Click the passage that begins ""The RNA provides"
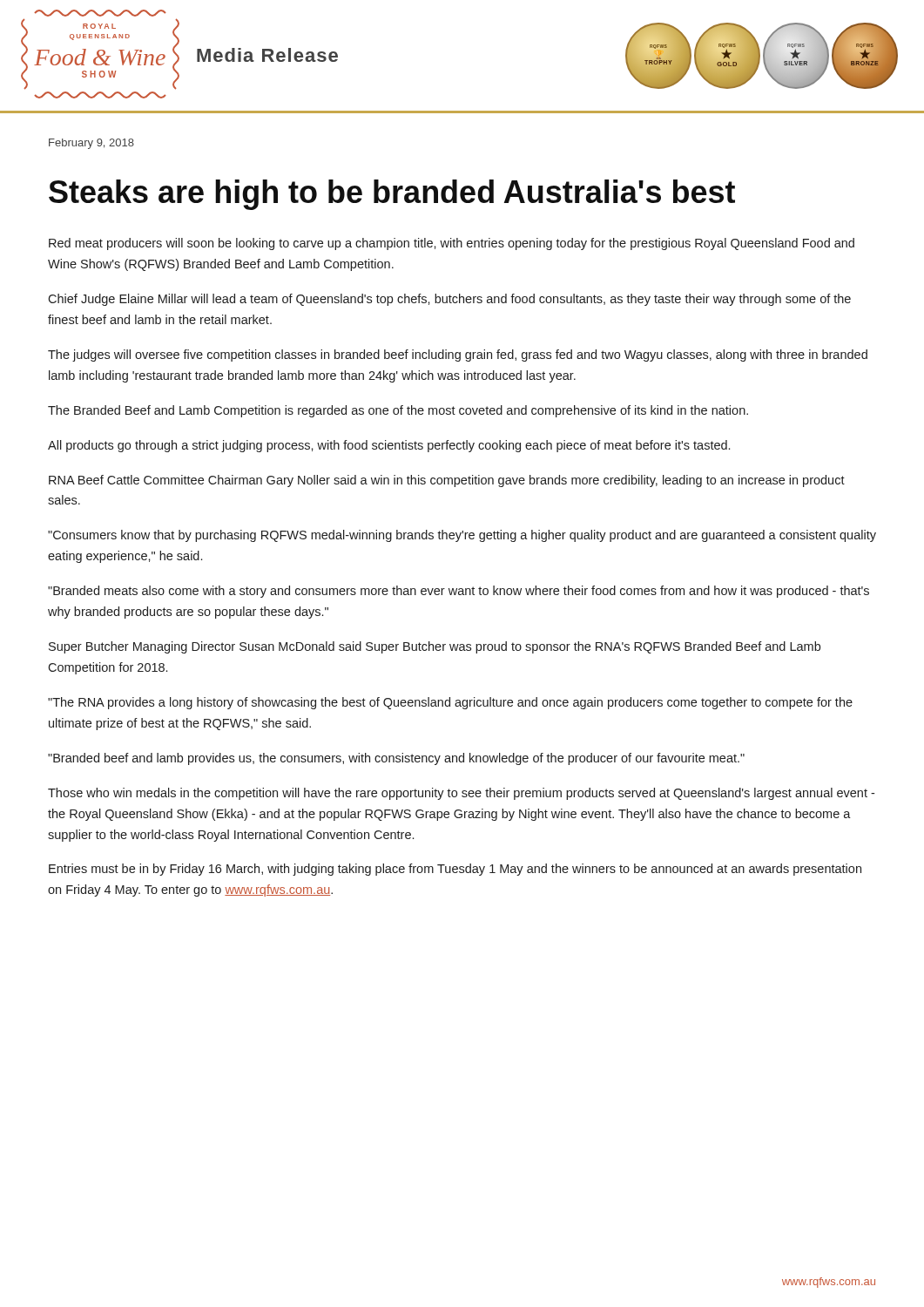The width and height of the screenshot is (924, 1307). coord(450,713)
